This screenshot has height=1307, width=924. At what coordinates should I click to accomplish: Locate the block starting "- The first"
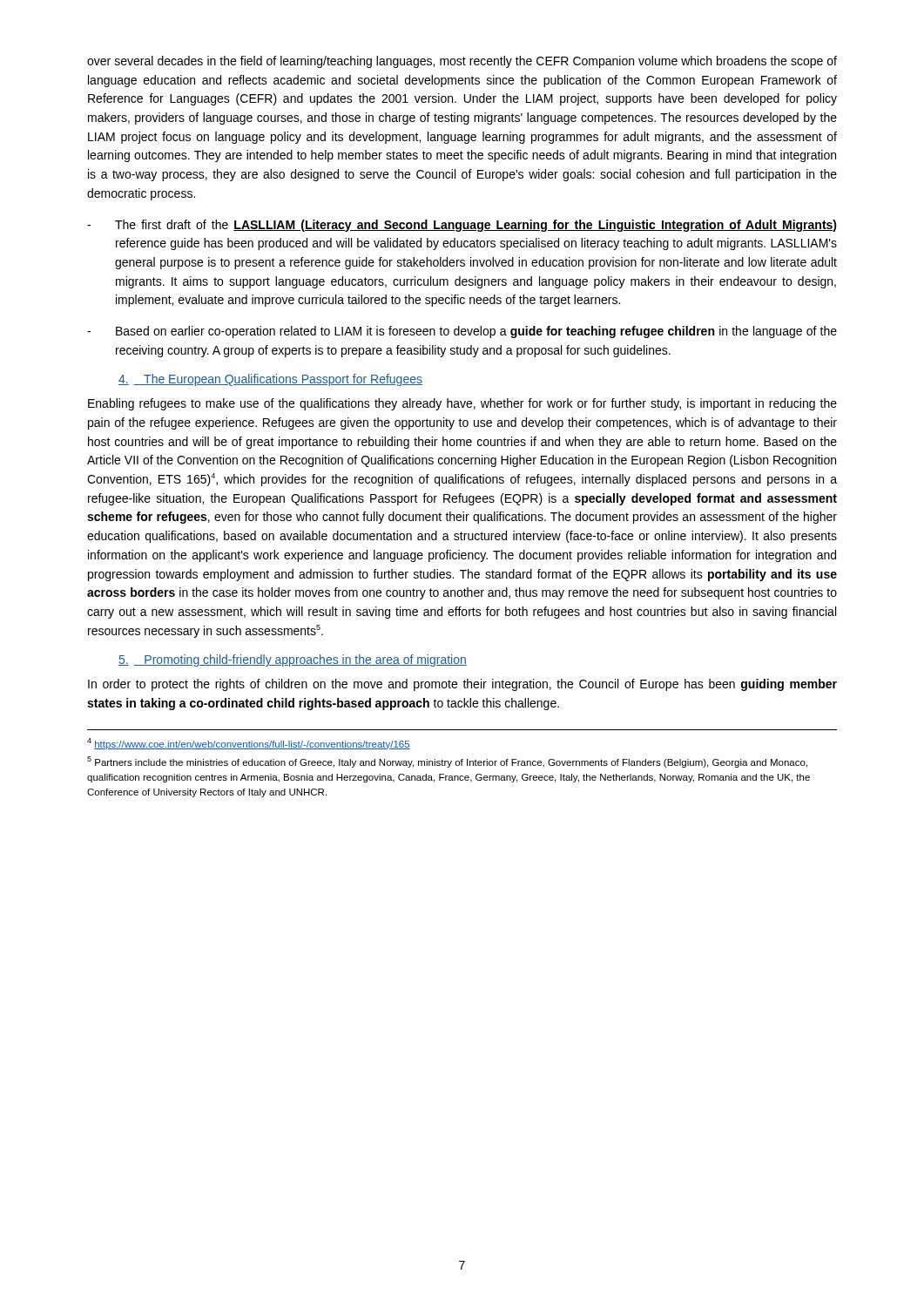tap(462, 263)
